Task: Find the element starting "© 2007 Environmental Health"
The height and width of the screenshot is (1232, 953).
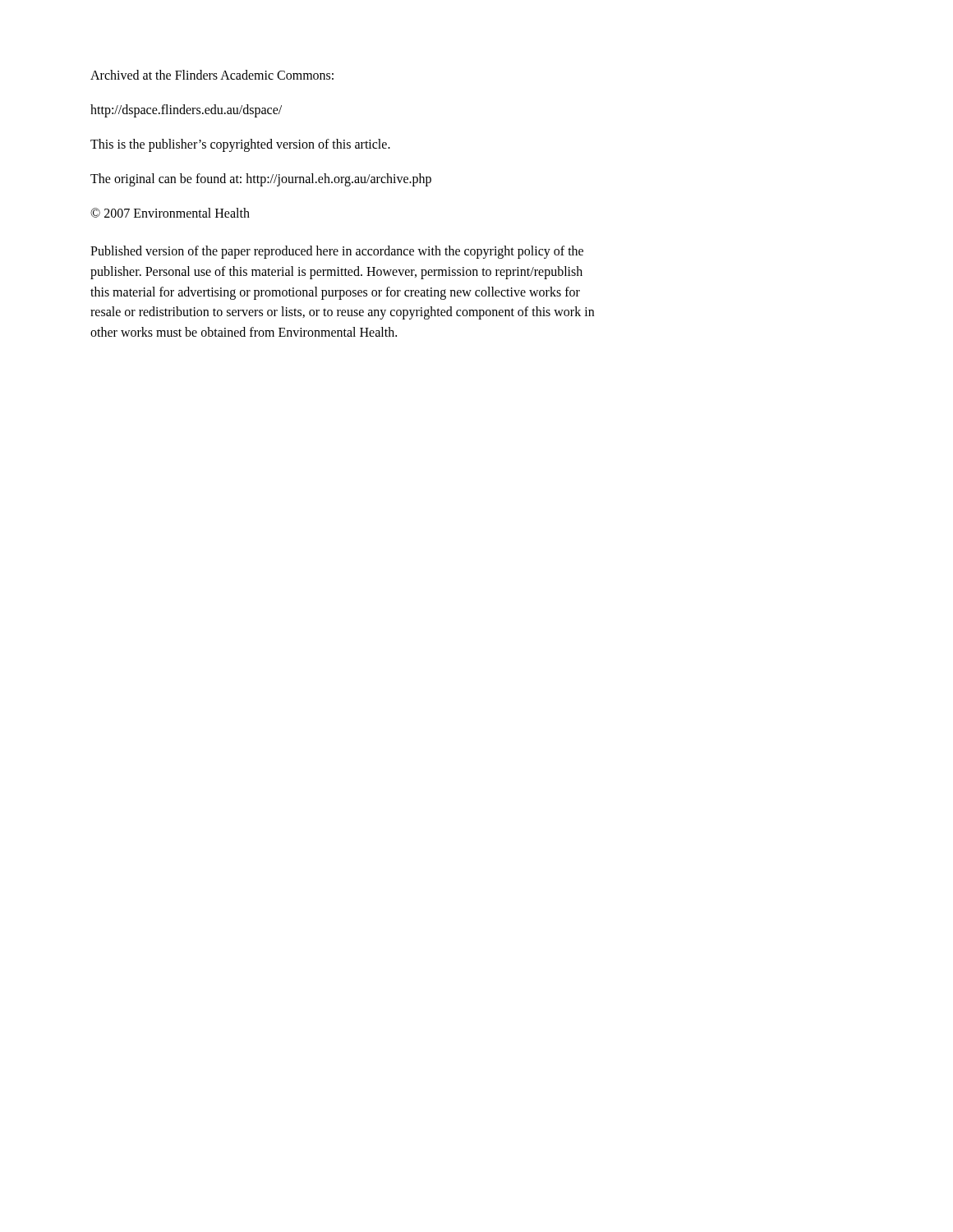Action: (170, 213)
